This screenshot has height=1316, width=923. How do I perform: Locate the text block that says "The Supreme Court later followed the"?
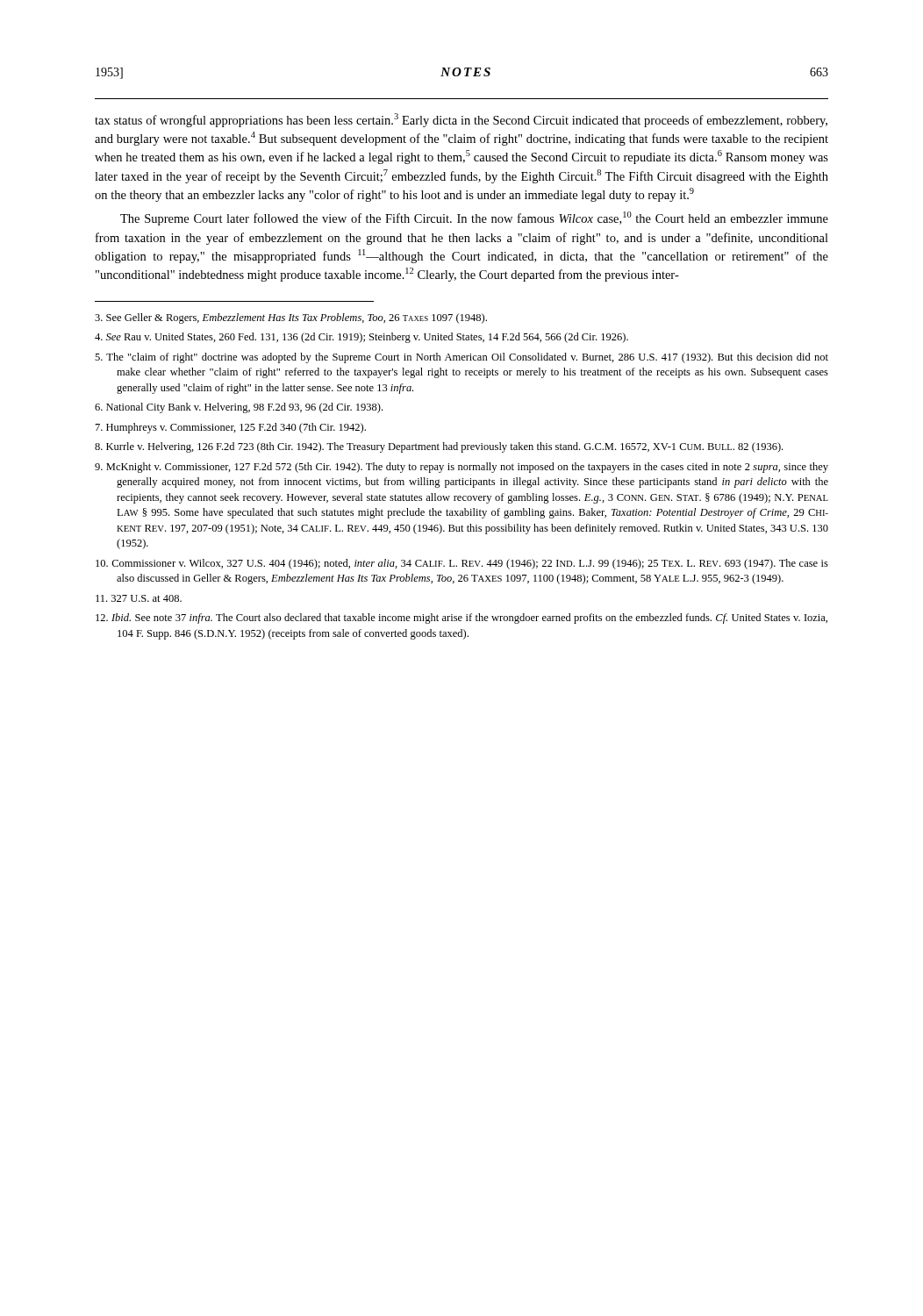(462, 247)
